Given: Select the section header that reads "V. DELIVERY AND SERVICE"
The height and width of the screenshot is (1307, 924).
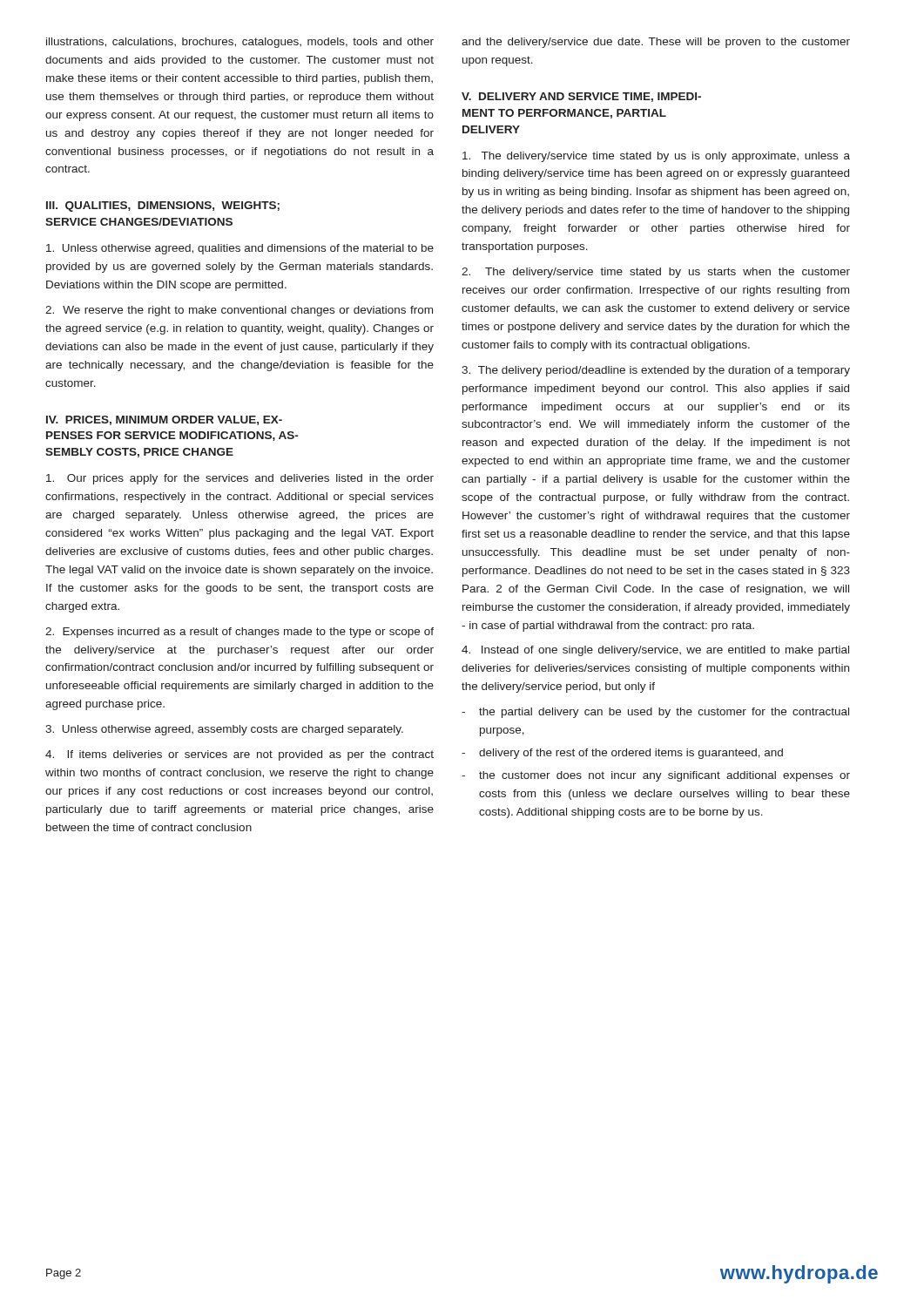Looking at the screenshot, I should click(x=582, y=113).
